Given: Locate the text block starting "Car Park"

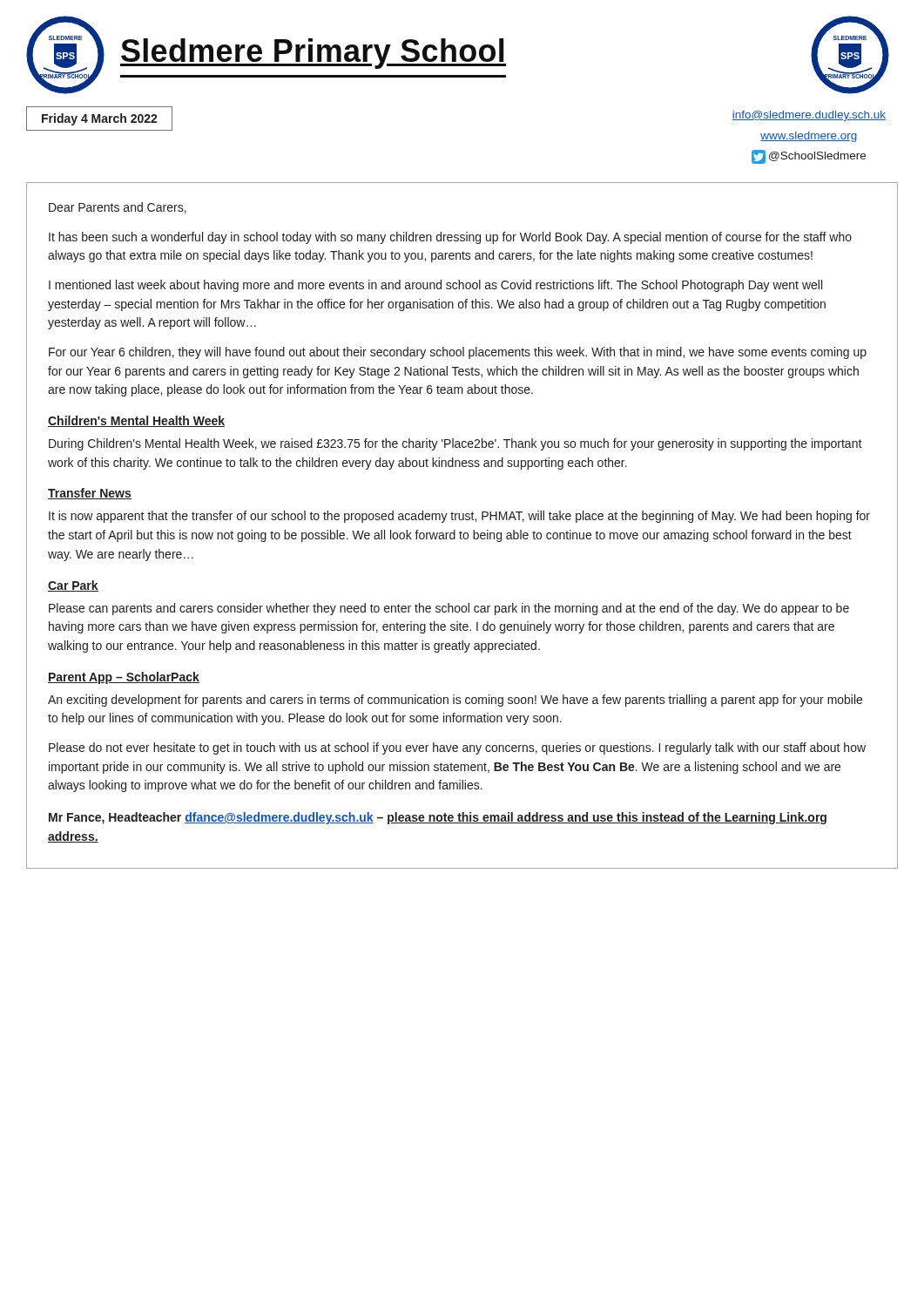Looking at the screenshot, I should coord(73,585).
